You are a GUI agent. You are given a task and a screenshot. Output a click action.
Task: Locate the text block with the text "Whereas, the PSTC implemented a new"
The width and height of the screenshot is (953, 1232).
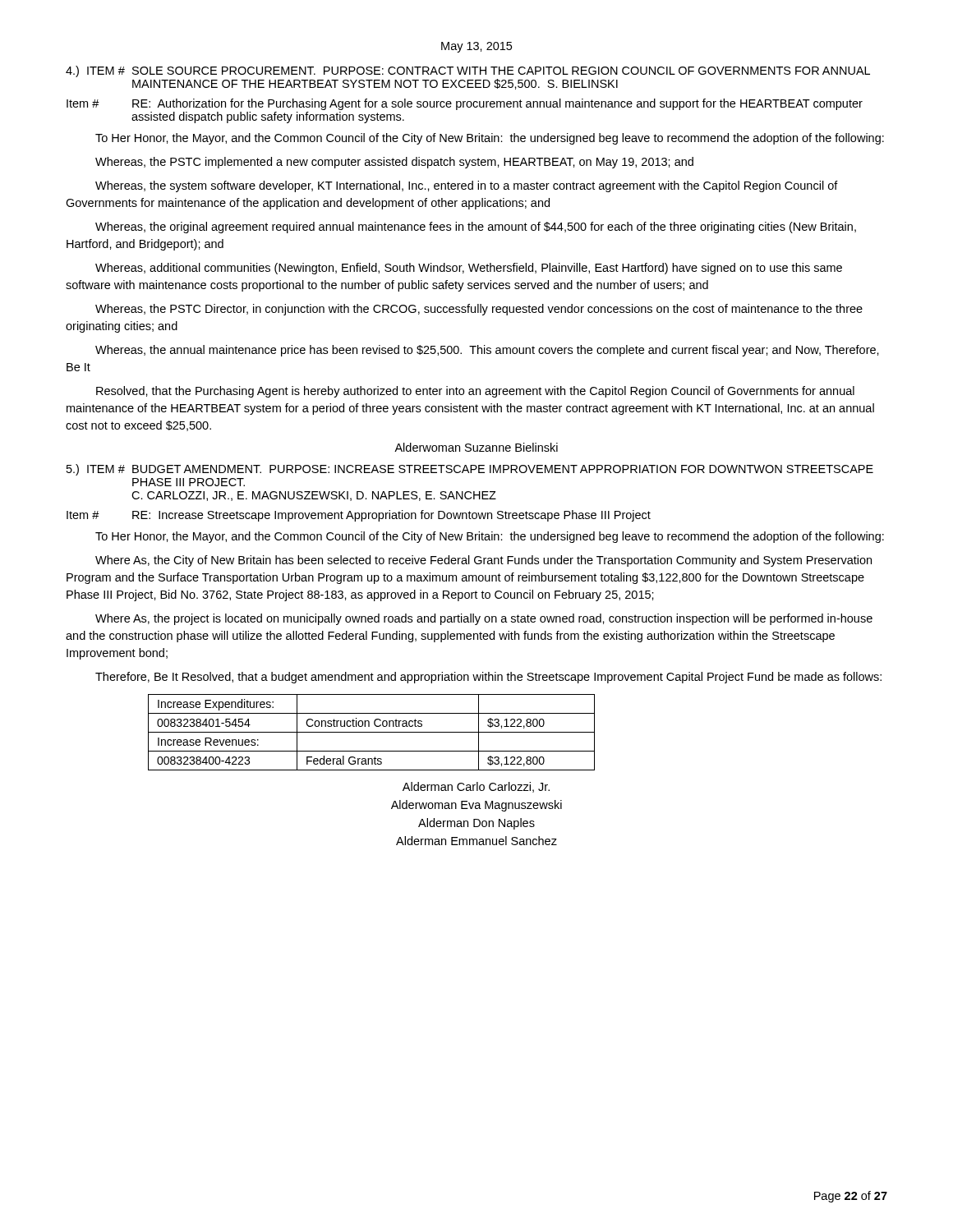395,162
